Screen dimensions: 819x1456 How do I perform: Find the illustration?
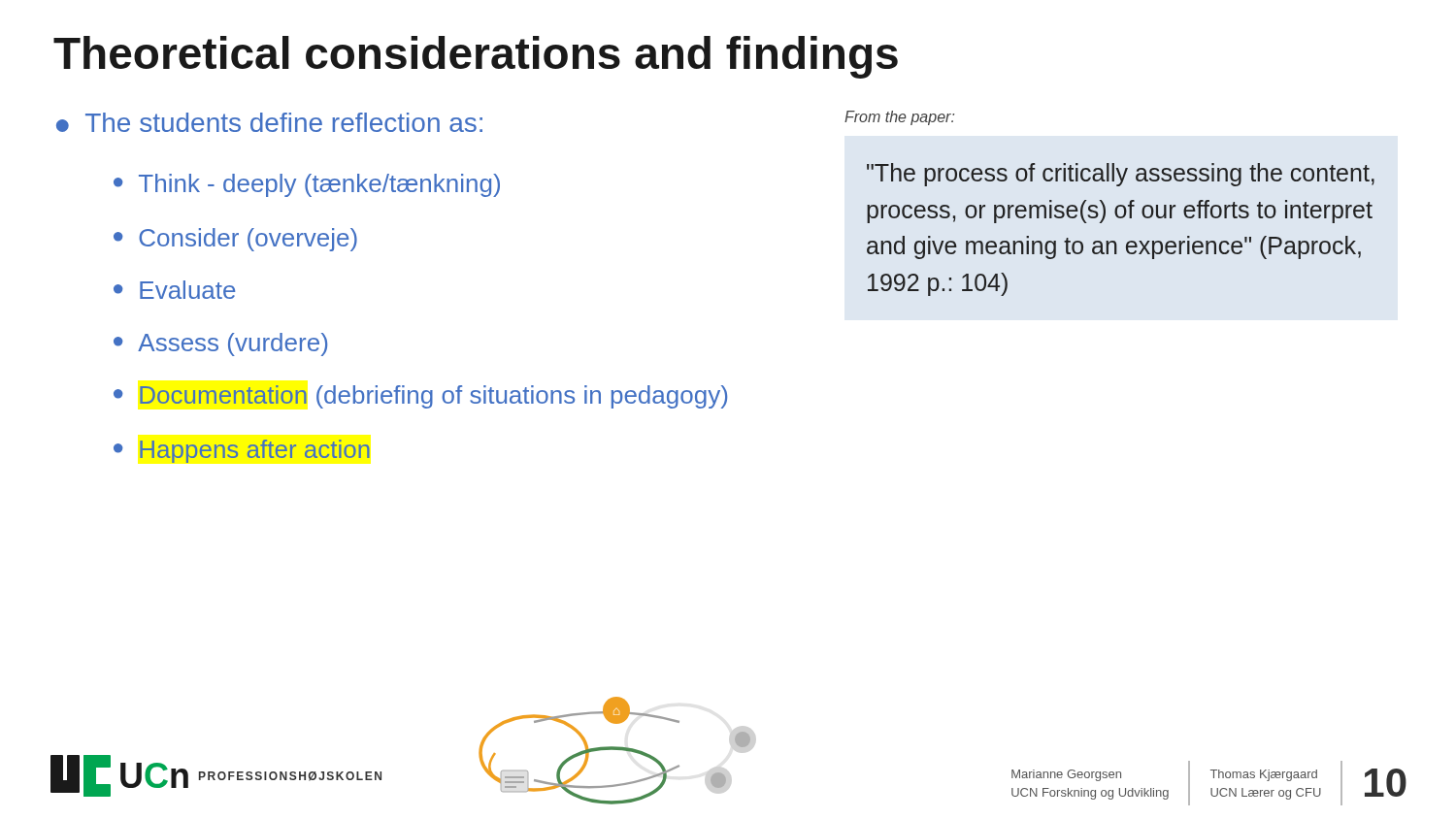[x=621, y=751]
